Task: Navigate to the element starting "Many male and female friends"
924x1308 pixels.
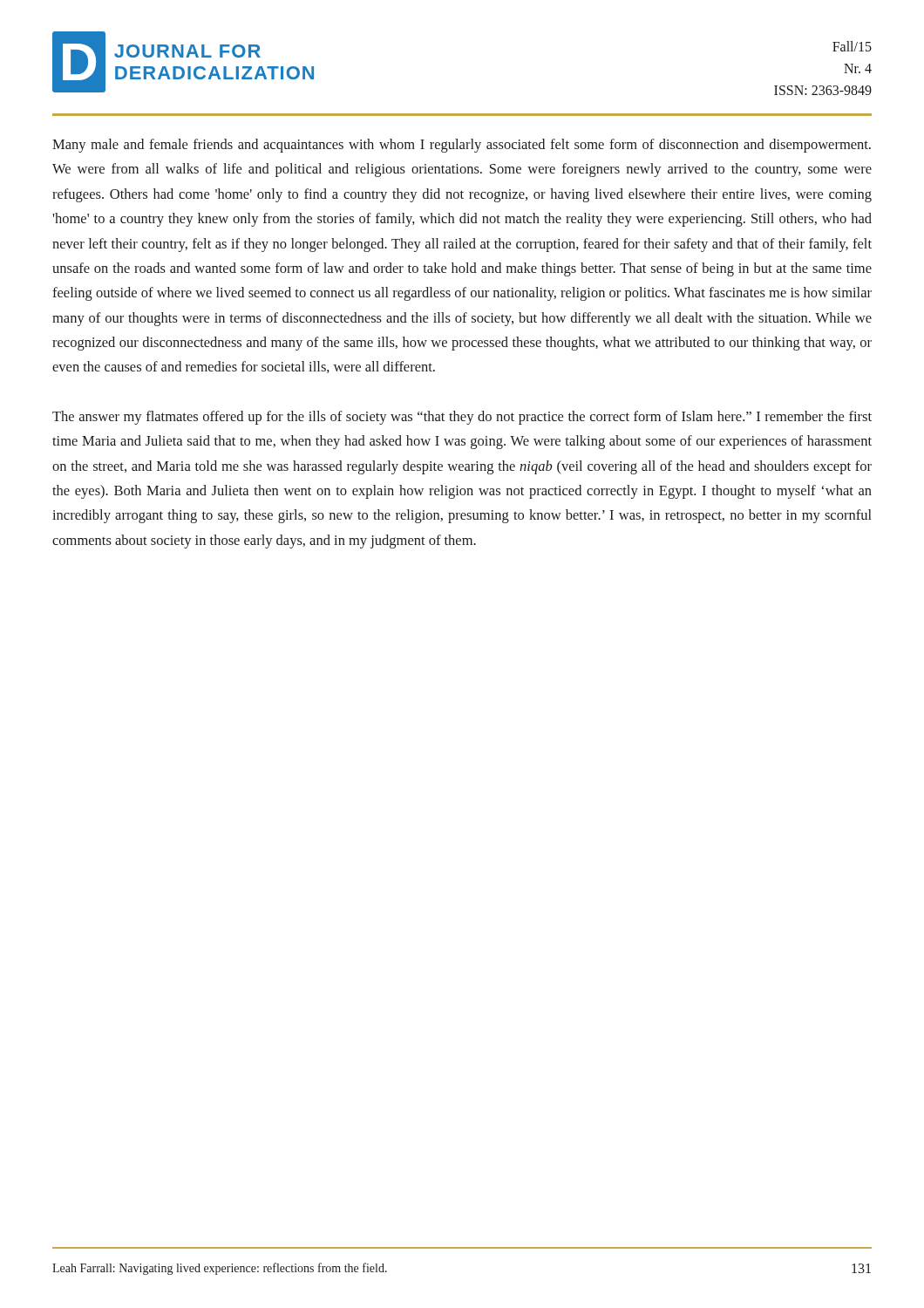Action: (x=462, y=256)
